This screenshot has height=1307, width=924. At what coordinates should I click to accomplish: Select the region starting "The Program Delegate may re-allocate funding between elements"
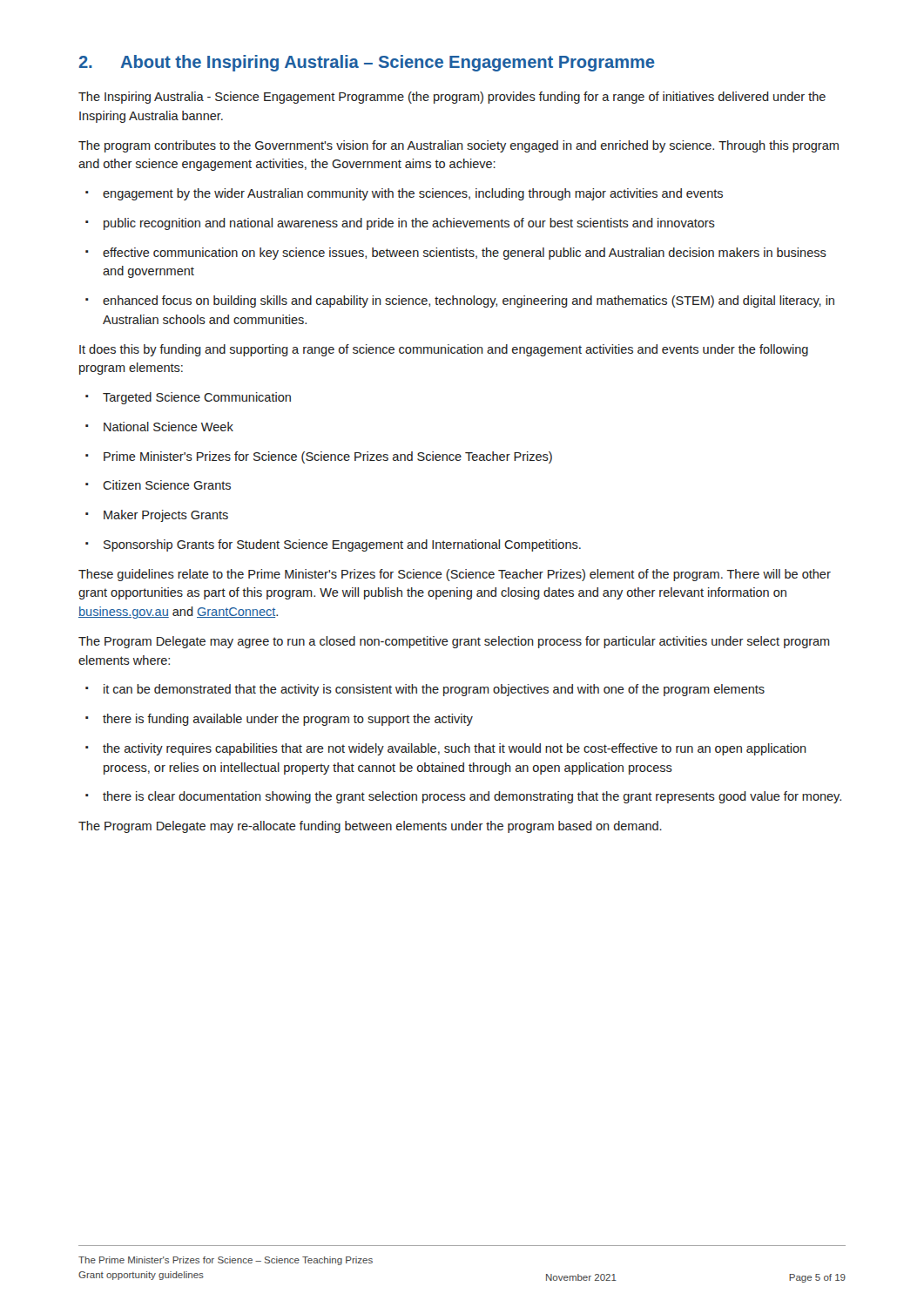tap(462, 827)
